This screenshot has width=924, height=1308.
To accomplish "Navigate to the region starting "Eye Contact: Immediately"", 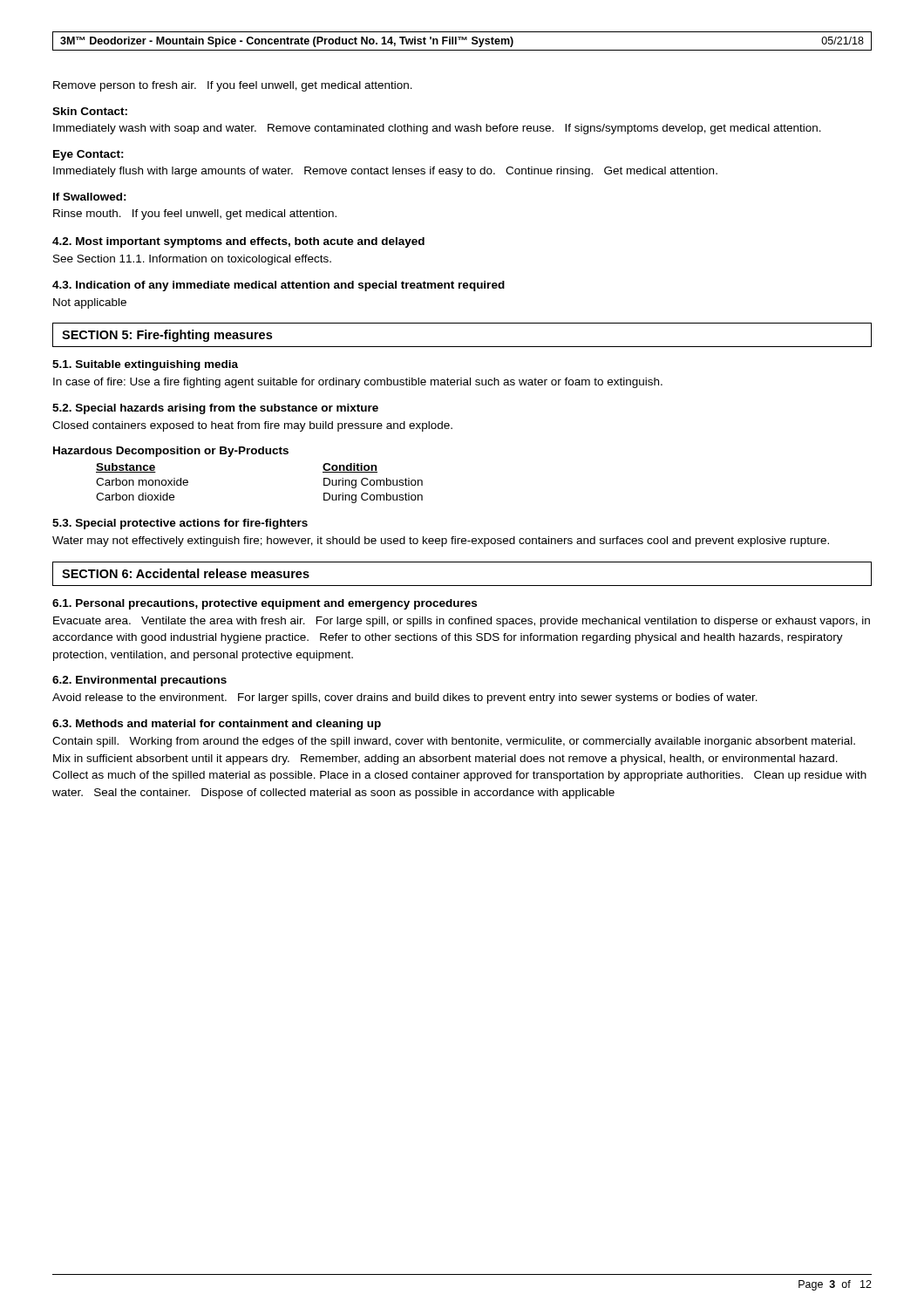I will pos(385,162).
